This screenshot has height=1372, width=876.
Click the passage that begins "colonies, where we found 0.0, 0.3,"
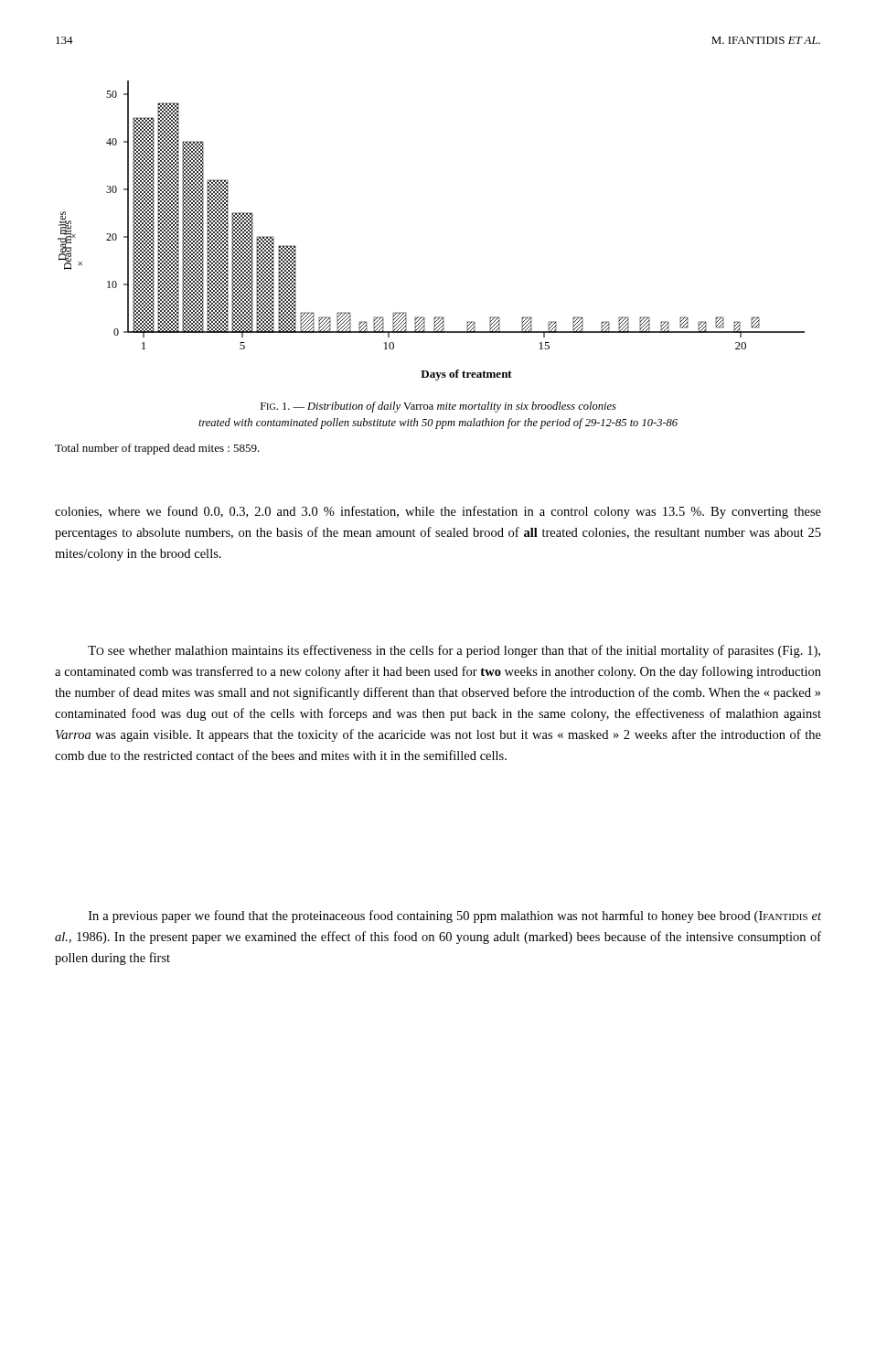pyautogui.click(x=438, y=533)
